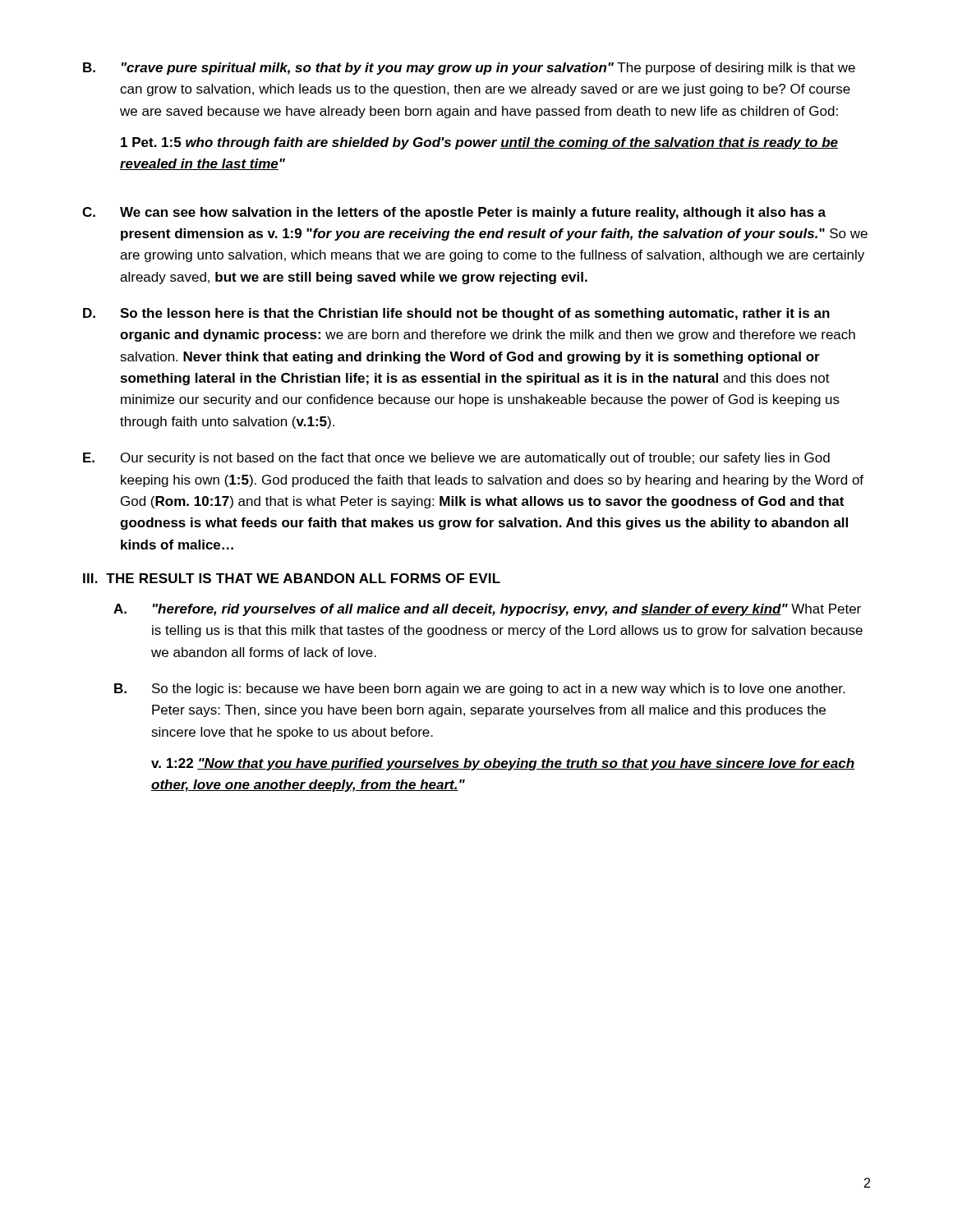
Task: Locate the section header that opens with "III. THE RESULT IS"
Action: click(291, 578)
